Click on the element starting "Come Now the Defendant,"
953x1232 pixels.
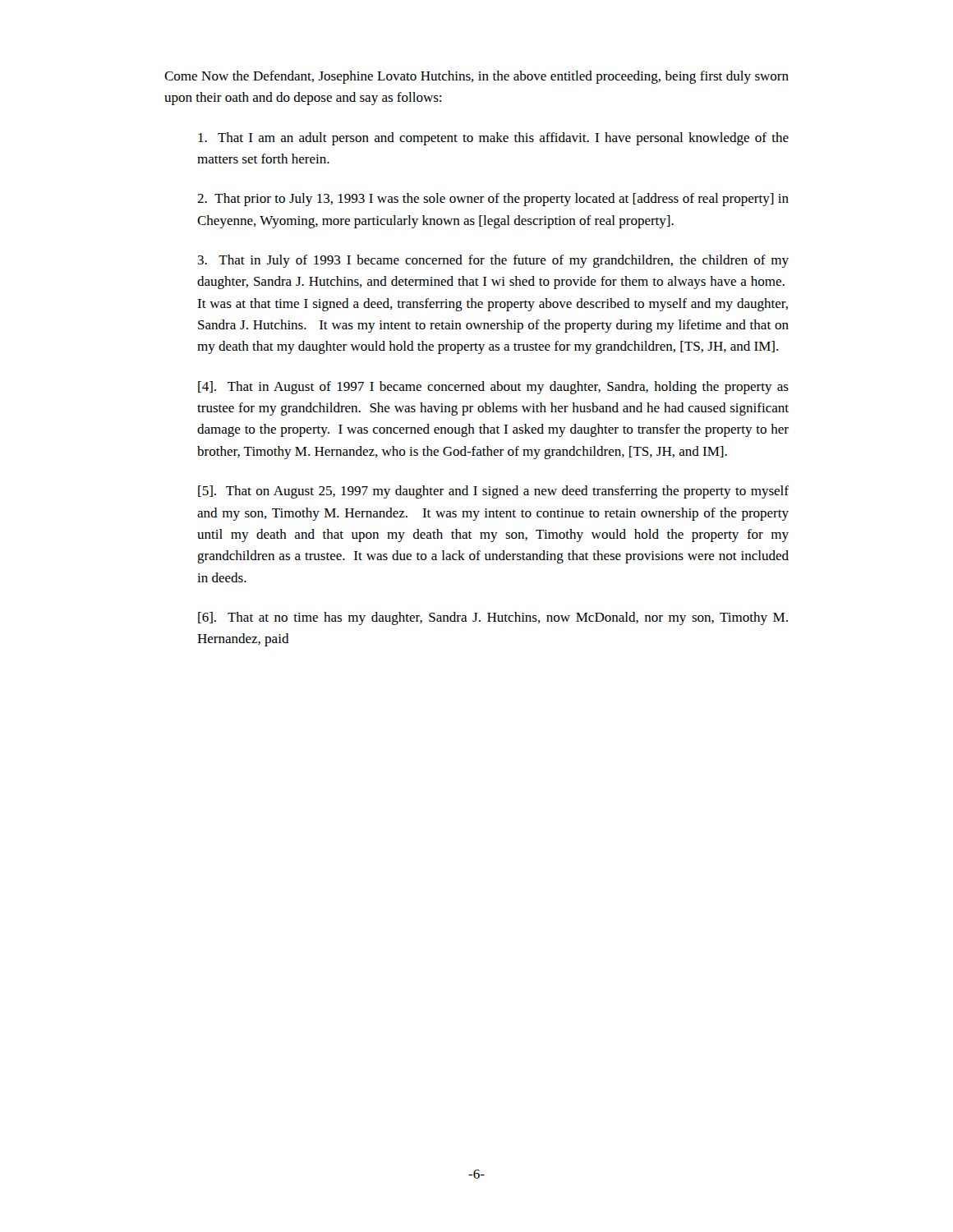[x=476, y=87]
